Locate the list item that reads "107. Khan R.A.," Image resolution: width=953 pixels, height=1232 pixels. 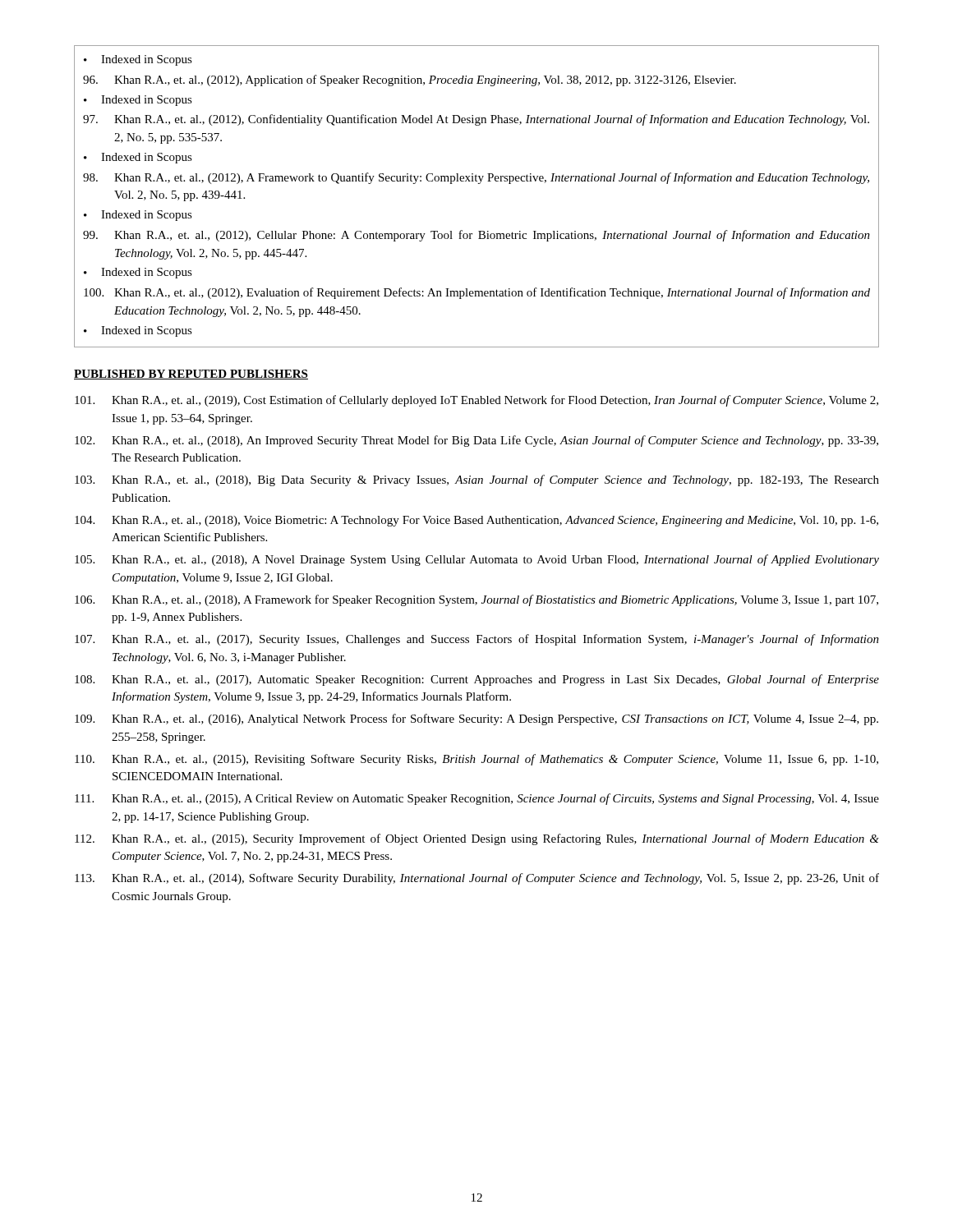click(x=476, y=649)
